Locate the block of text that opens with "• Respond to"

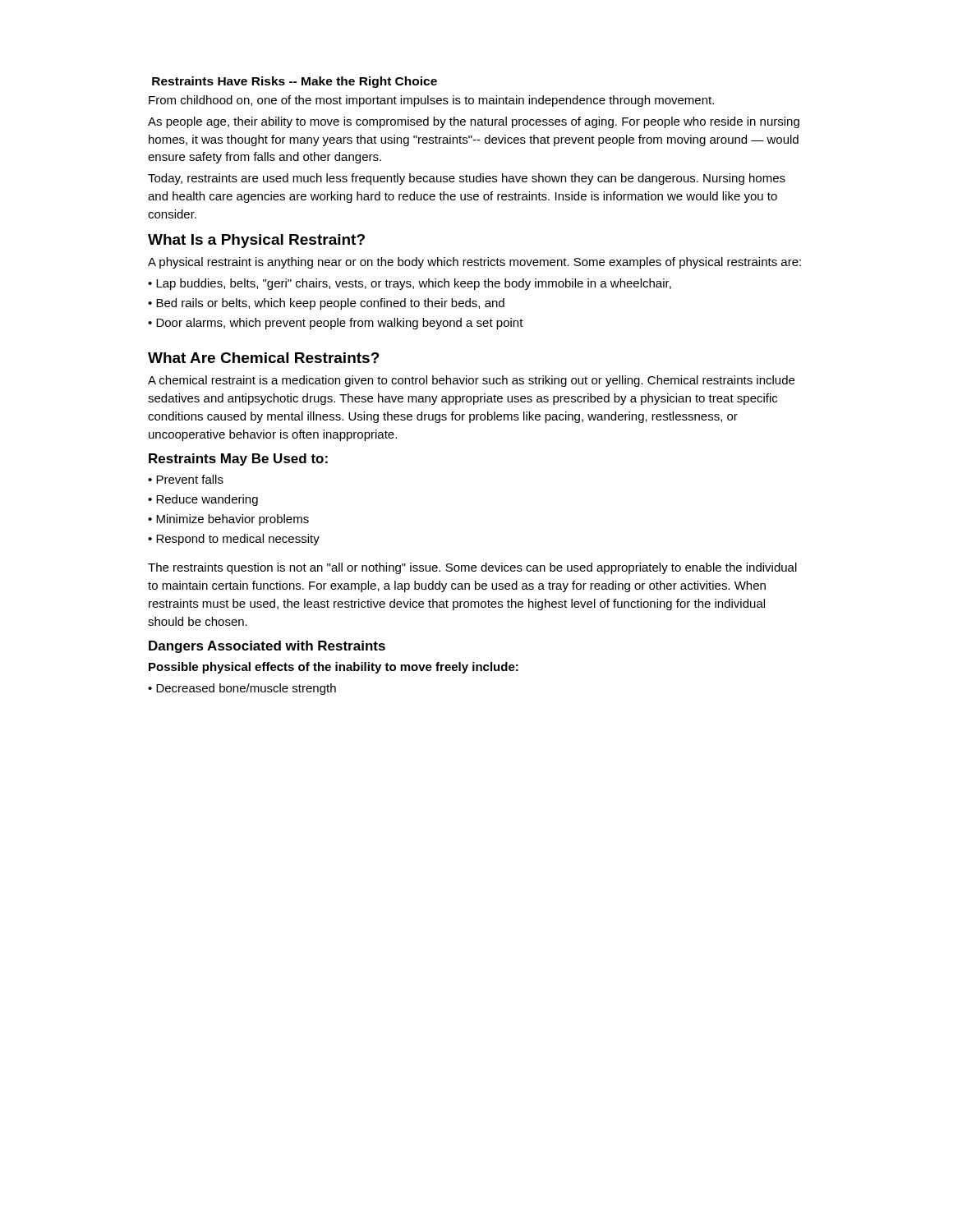[234, 538]
